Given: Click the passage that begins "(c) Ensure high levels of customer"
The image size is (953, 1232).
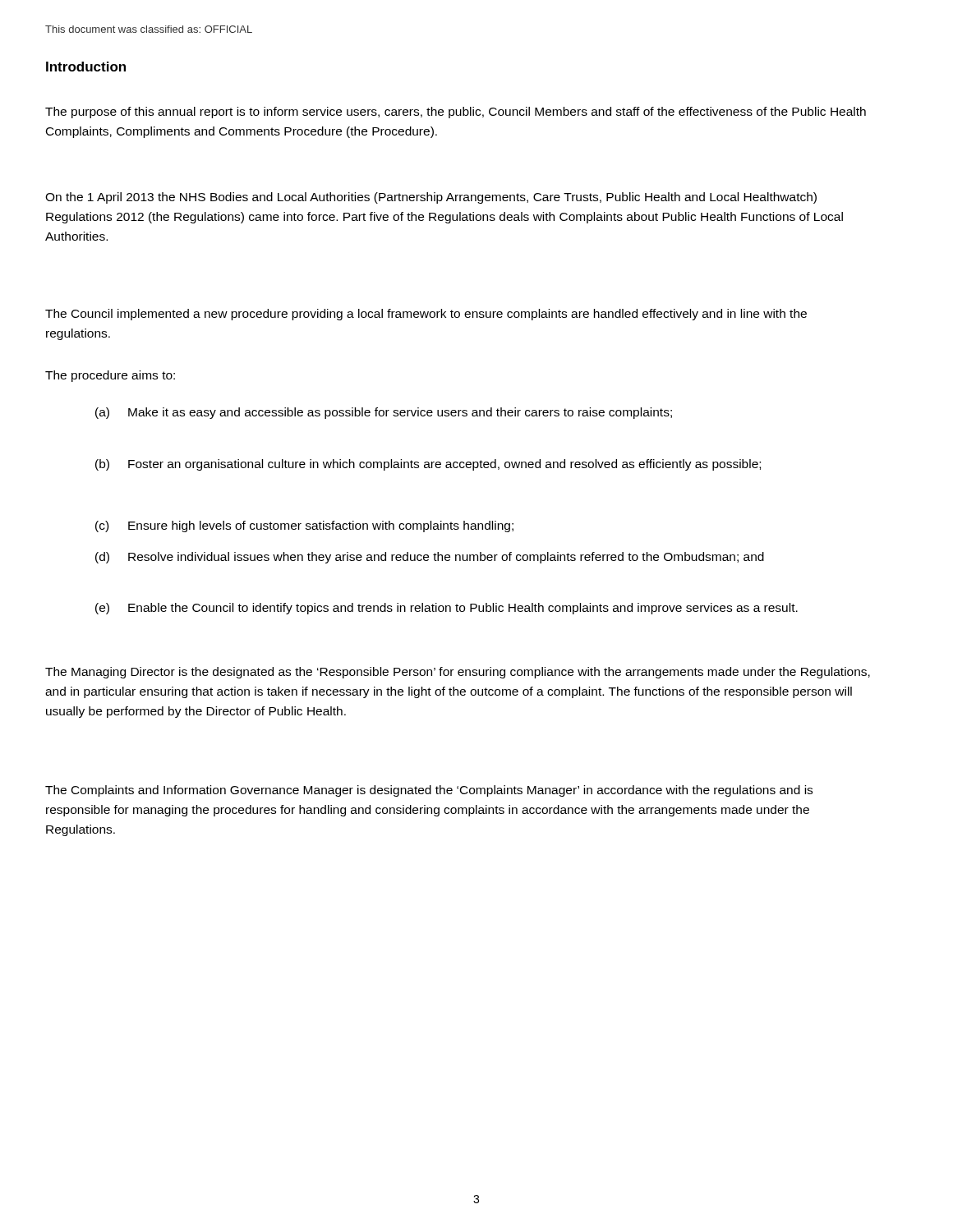Looking at the screenshot, I should pyautogui.click(x=474, y=526).
